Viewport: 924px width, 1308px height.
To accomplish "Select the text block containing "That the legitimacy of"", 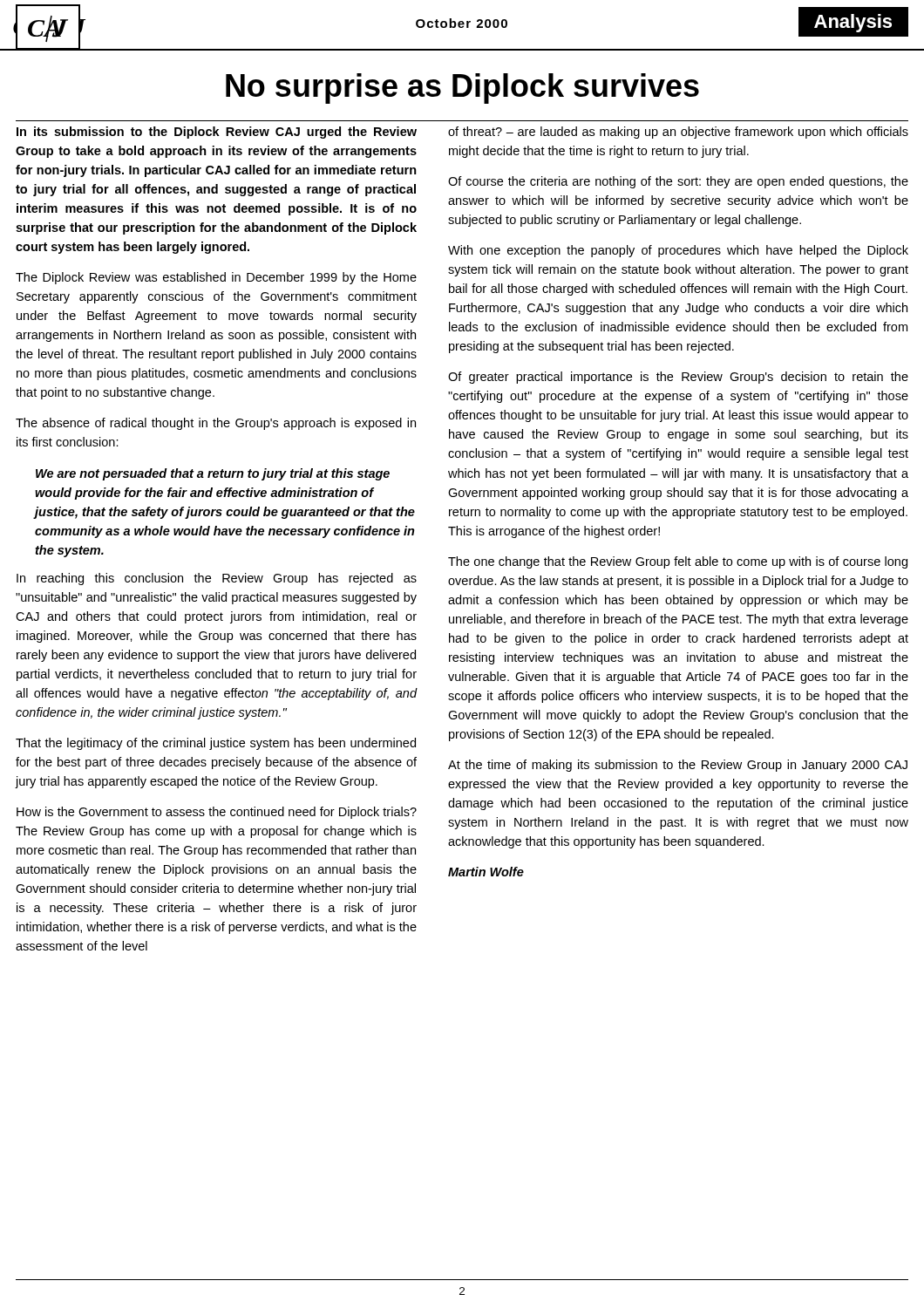I will coord(216,762).
